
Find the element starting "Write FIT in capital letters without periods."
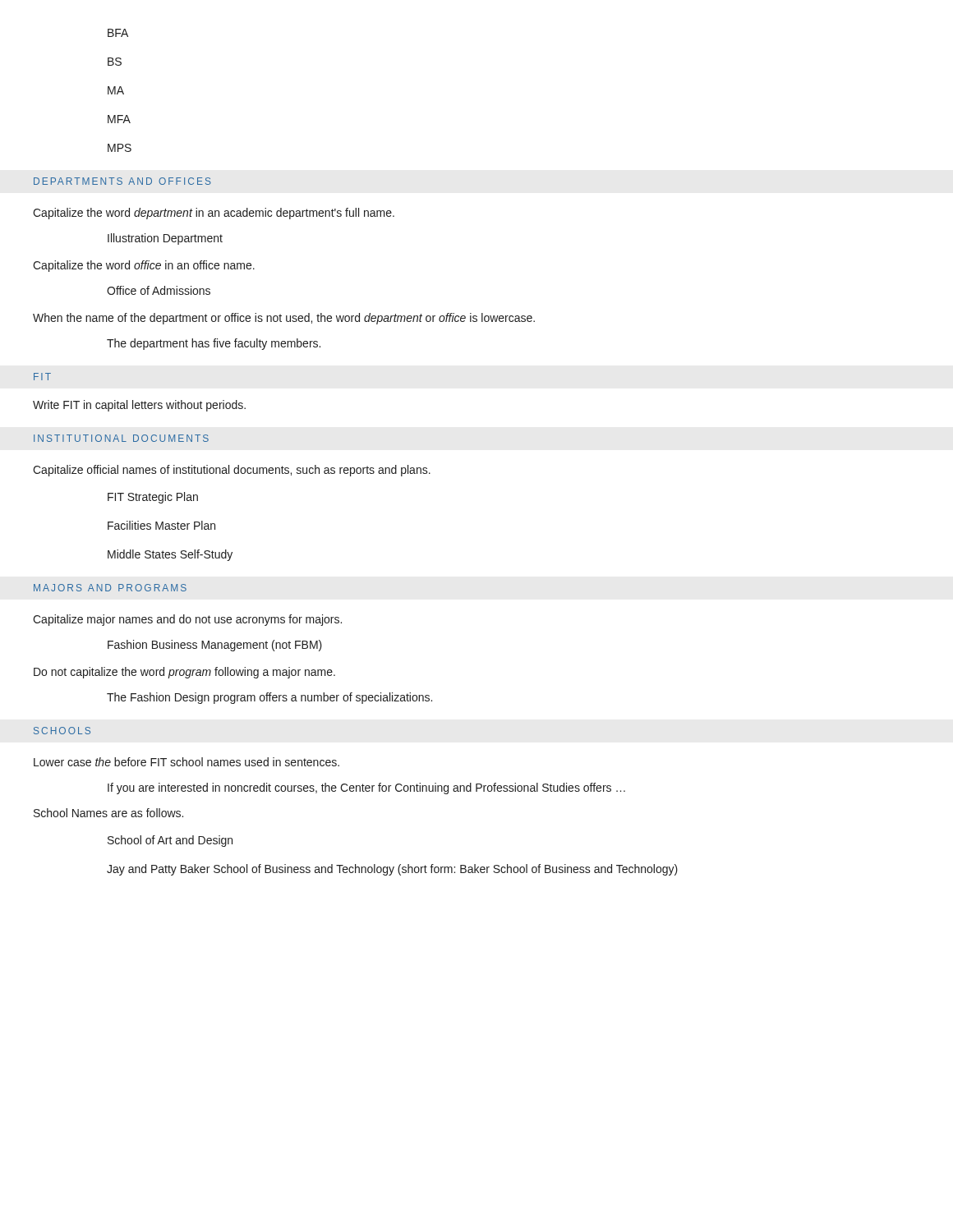click(140, 405)
